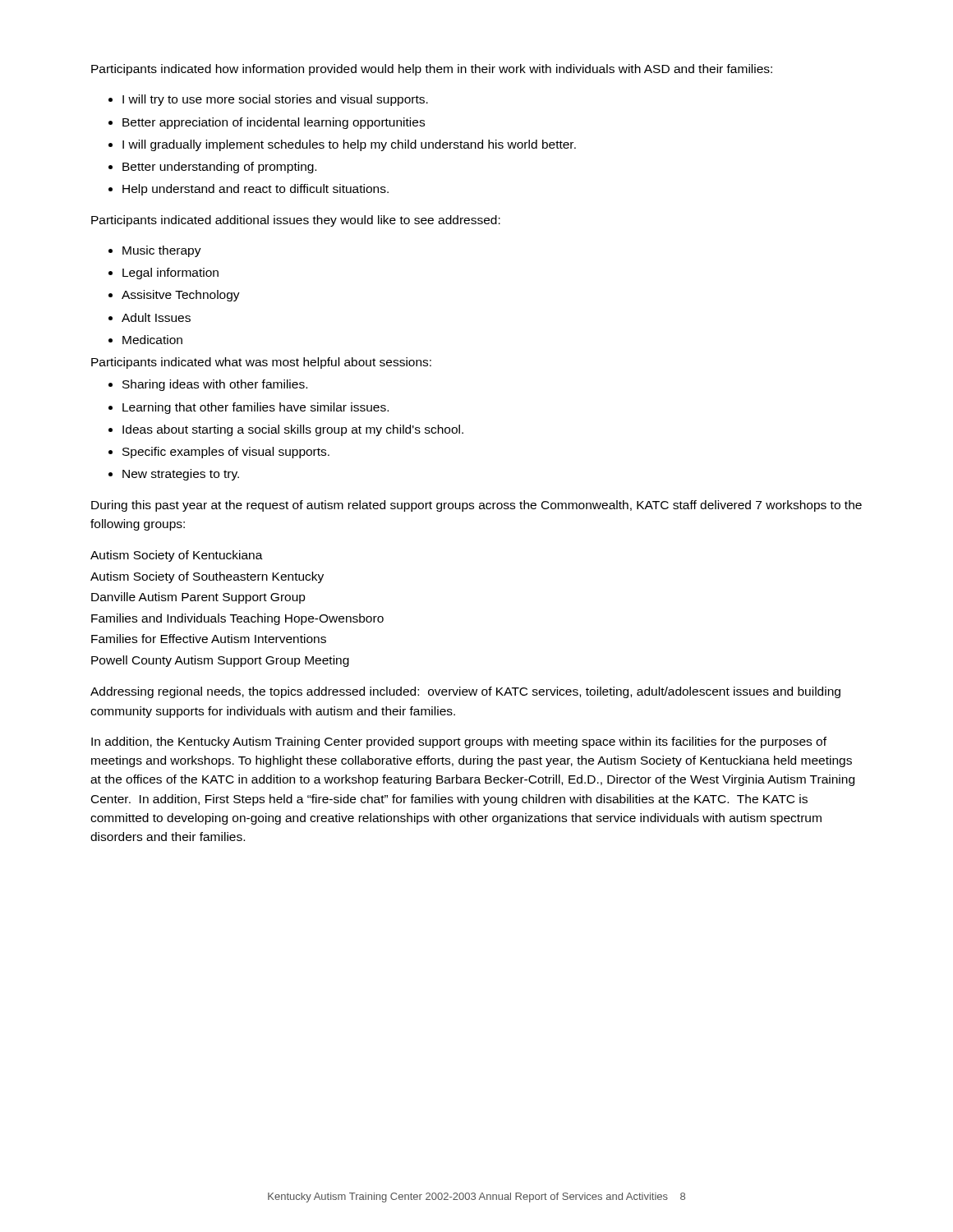Select the list item with the text "Help understand and react to"
953x1232 pixels.
tap(256, 189)
